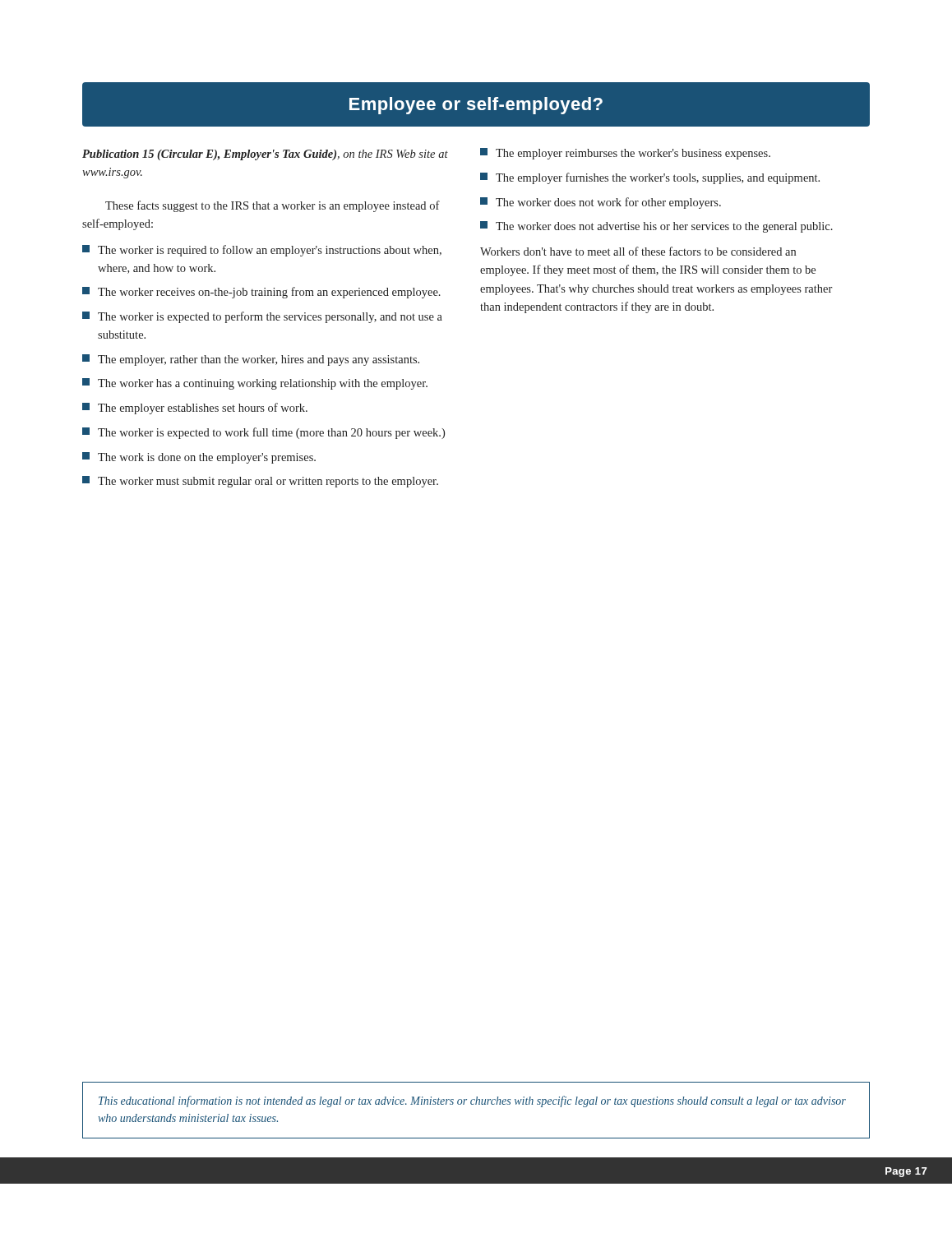Select the list item that reads "The work is done on the employer's"
This screenshot has height=1233, width=952.
pyautogui.click(x=266, y=457)
